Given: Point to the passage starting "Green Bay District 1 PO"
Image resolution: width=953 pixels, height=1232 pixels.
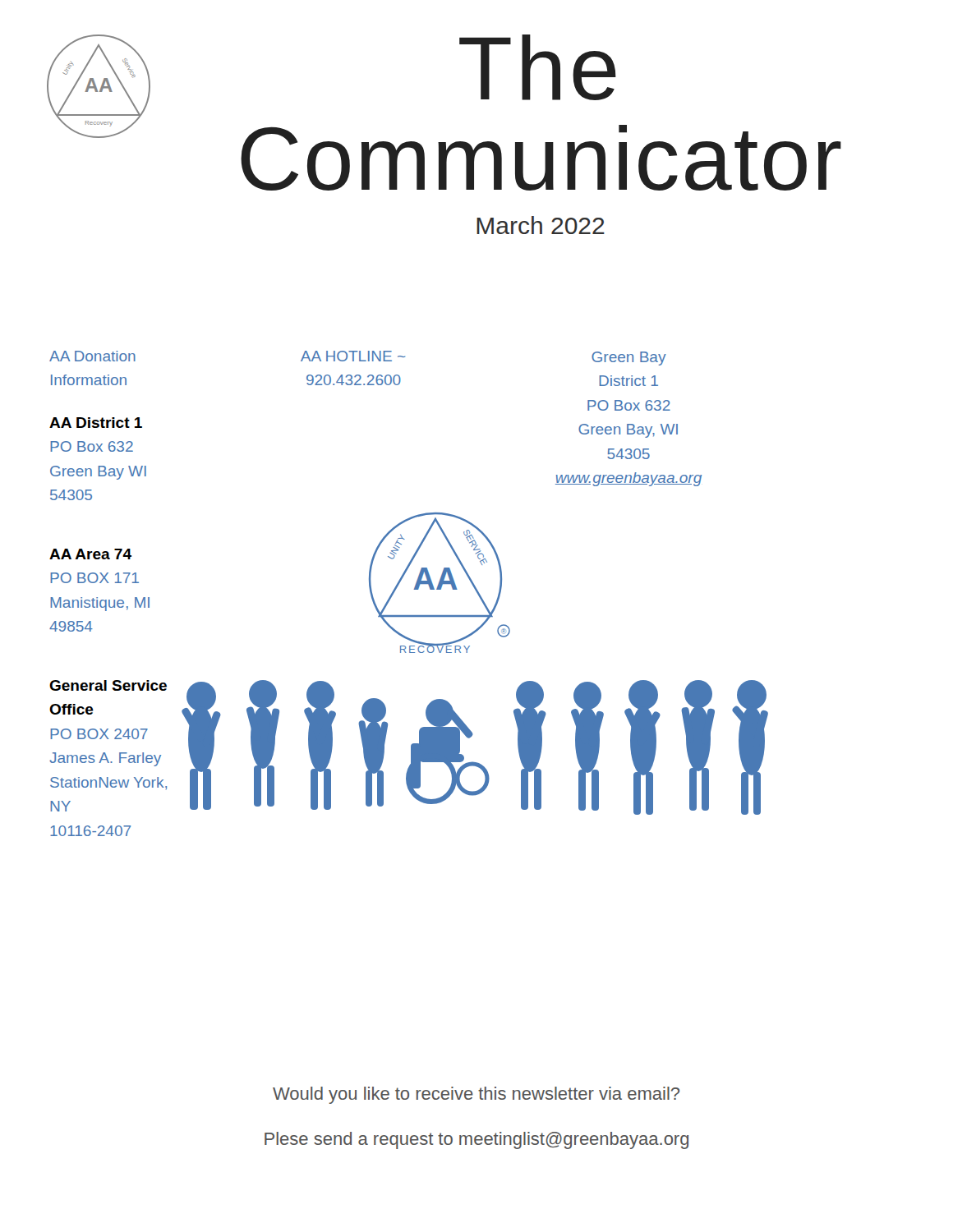Looking at the screenshot, I should (628, 417).
